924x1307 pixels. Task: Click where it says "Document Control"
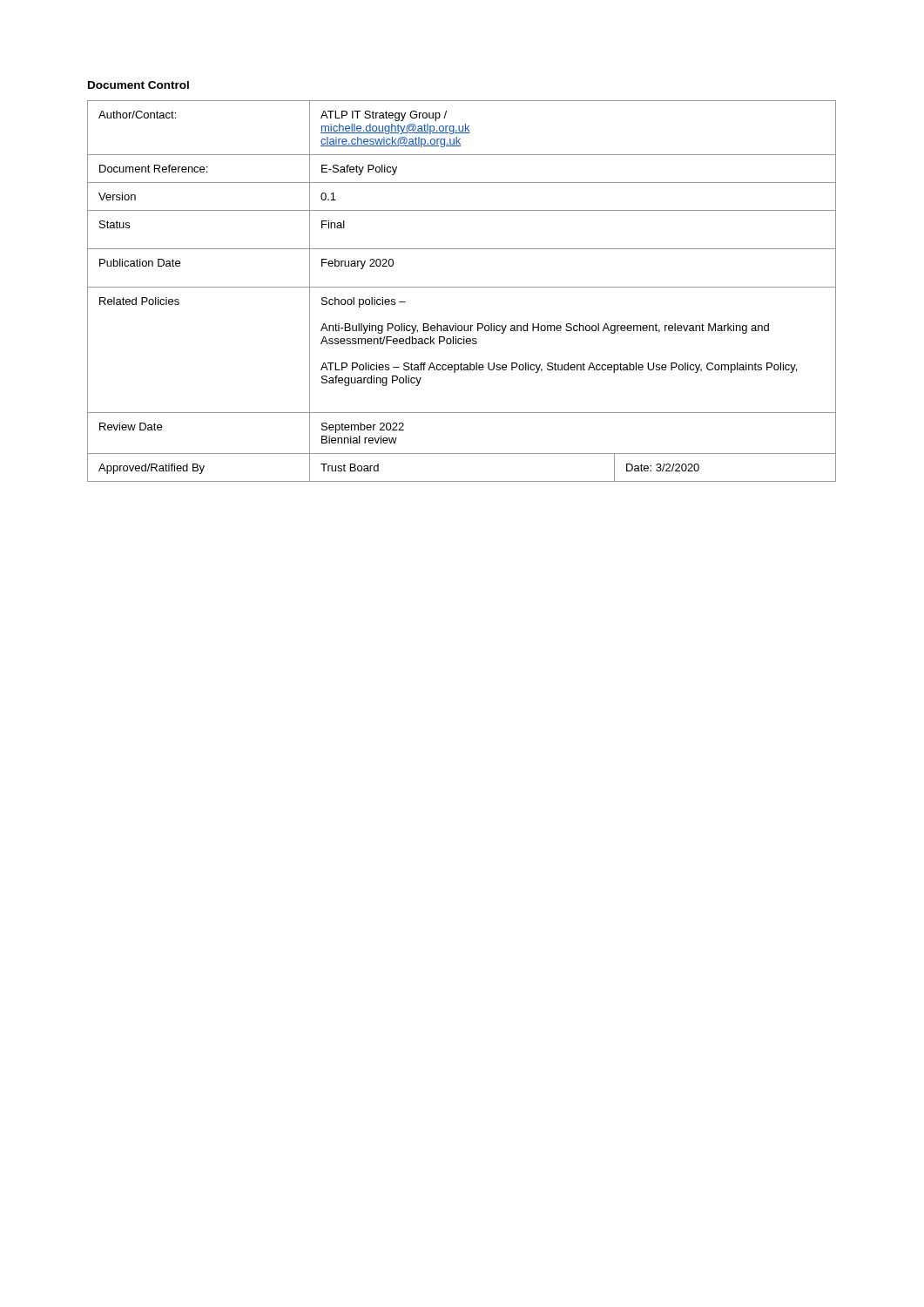click(x=138, y=85)
